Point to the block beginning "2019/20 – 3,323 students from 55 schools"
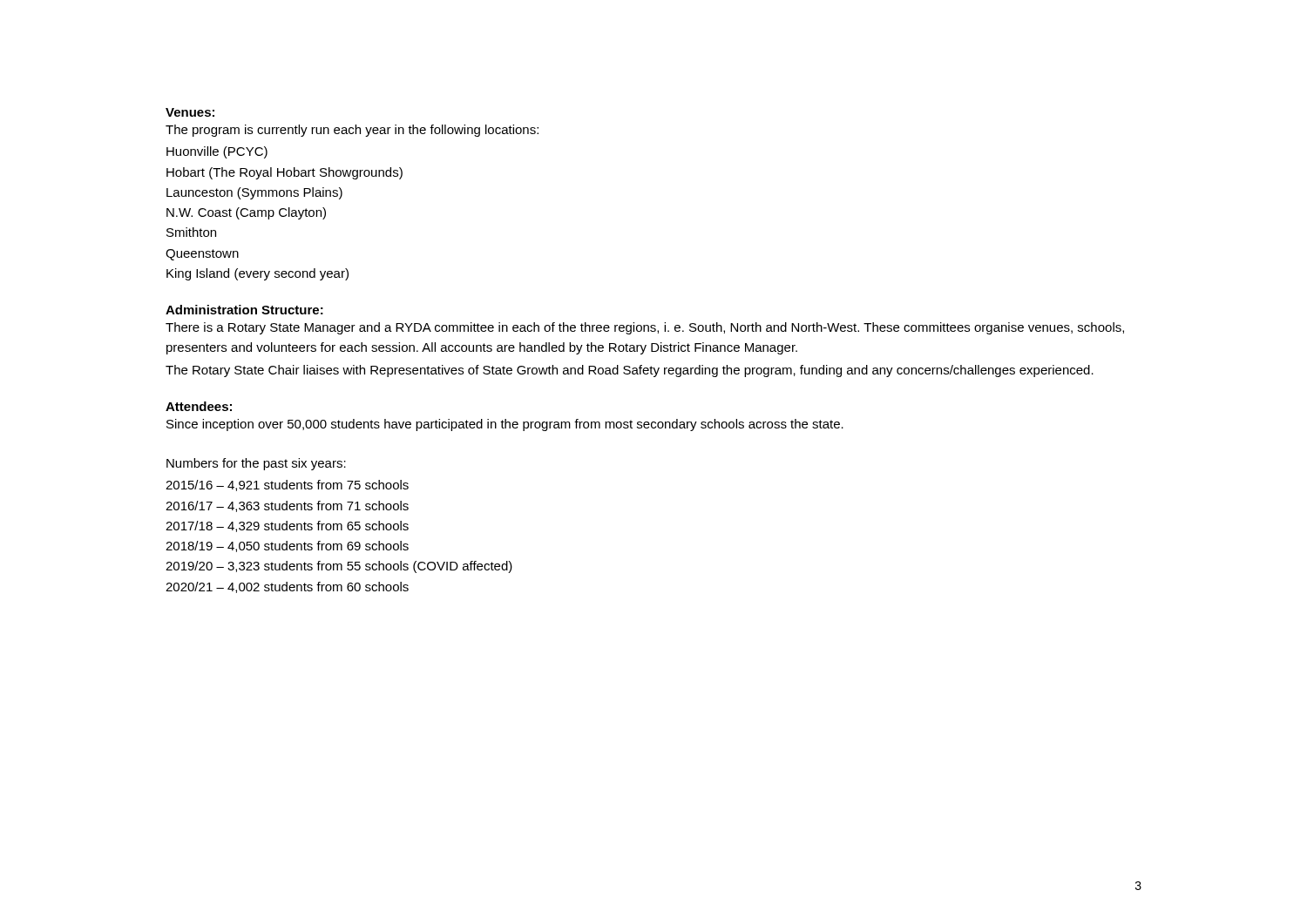The width and height of the screenshot is (1307, 924). pyautogui.click(x=339, y=566)
